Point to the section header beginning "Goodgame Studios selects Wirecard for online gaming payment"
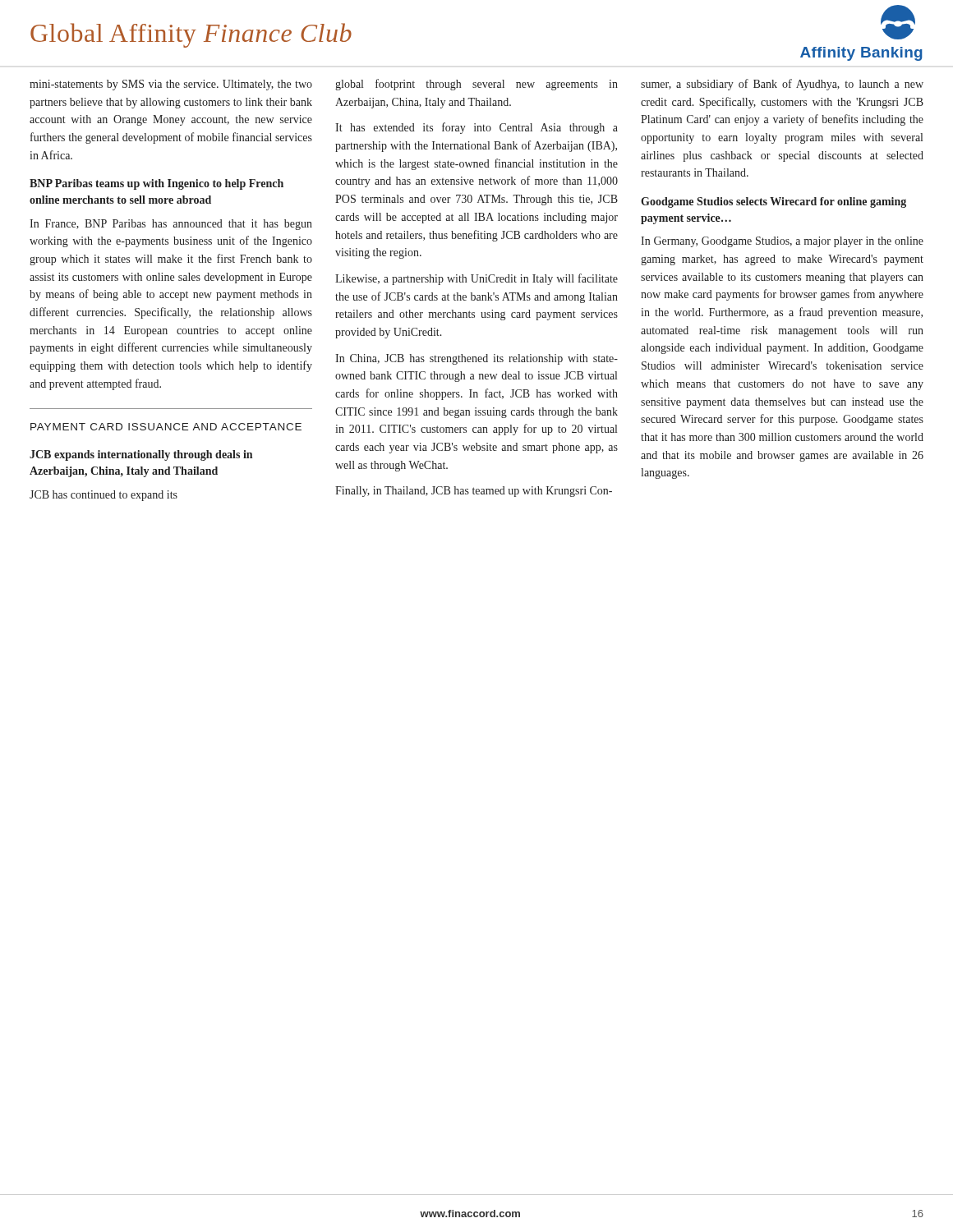The width and height of the screenshot is (953, 1232). click(782, 210)
